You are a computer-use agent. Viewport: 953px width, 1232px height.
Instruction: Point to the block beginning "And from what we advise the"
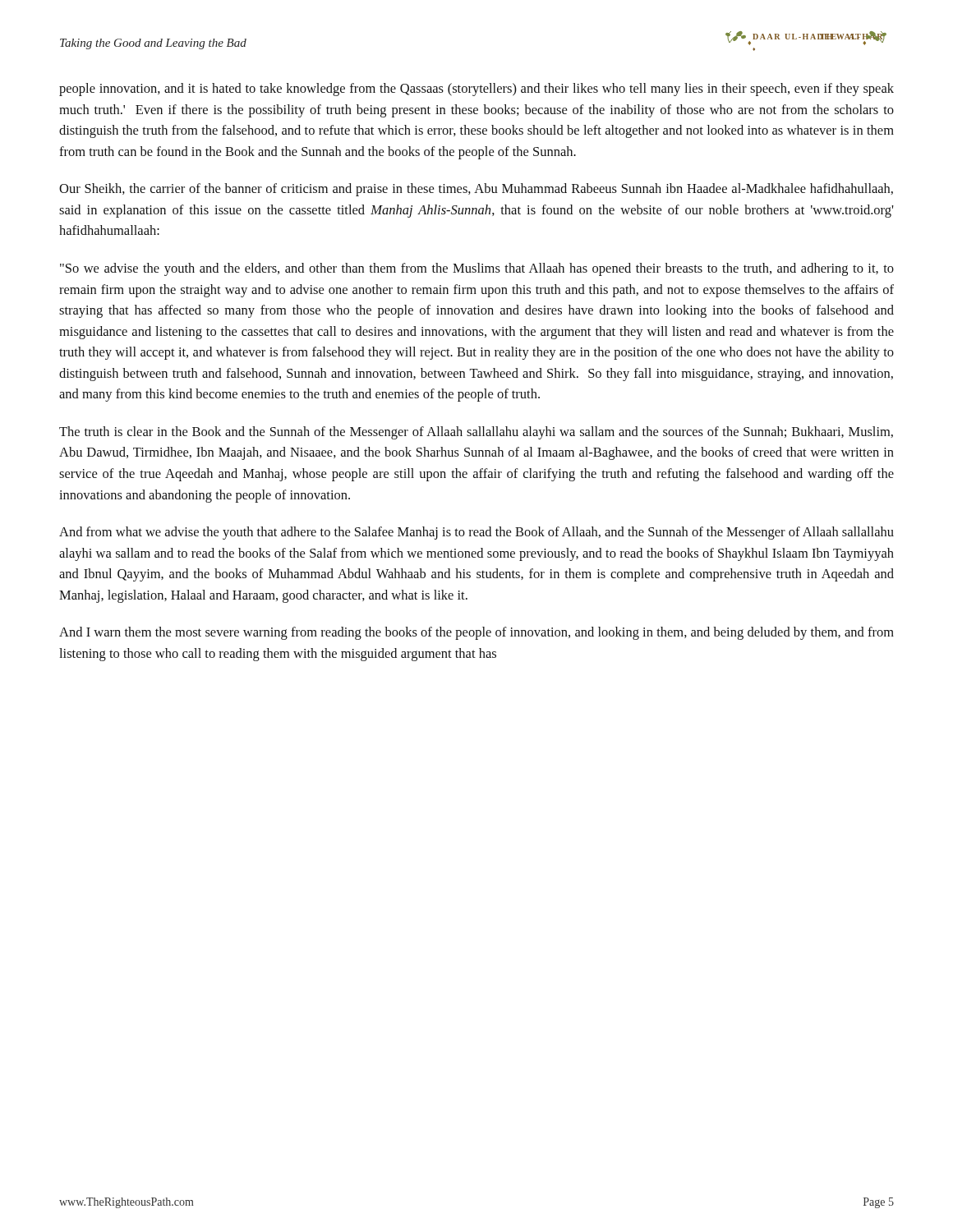click(x=476, y=564)
